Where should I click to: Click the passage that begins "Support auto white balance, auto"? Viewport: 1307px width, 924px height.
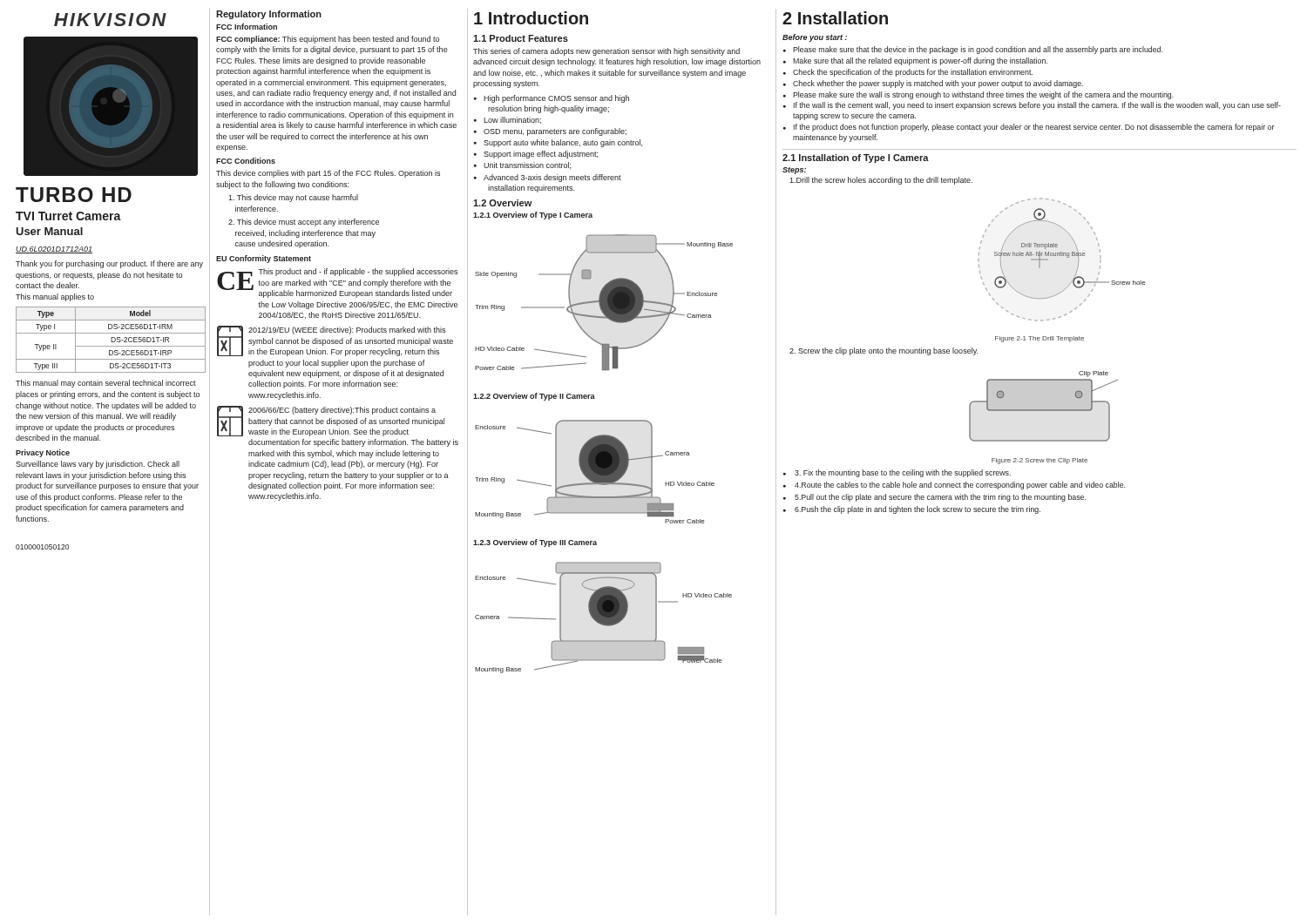click(x=563, y=143)
